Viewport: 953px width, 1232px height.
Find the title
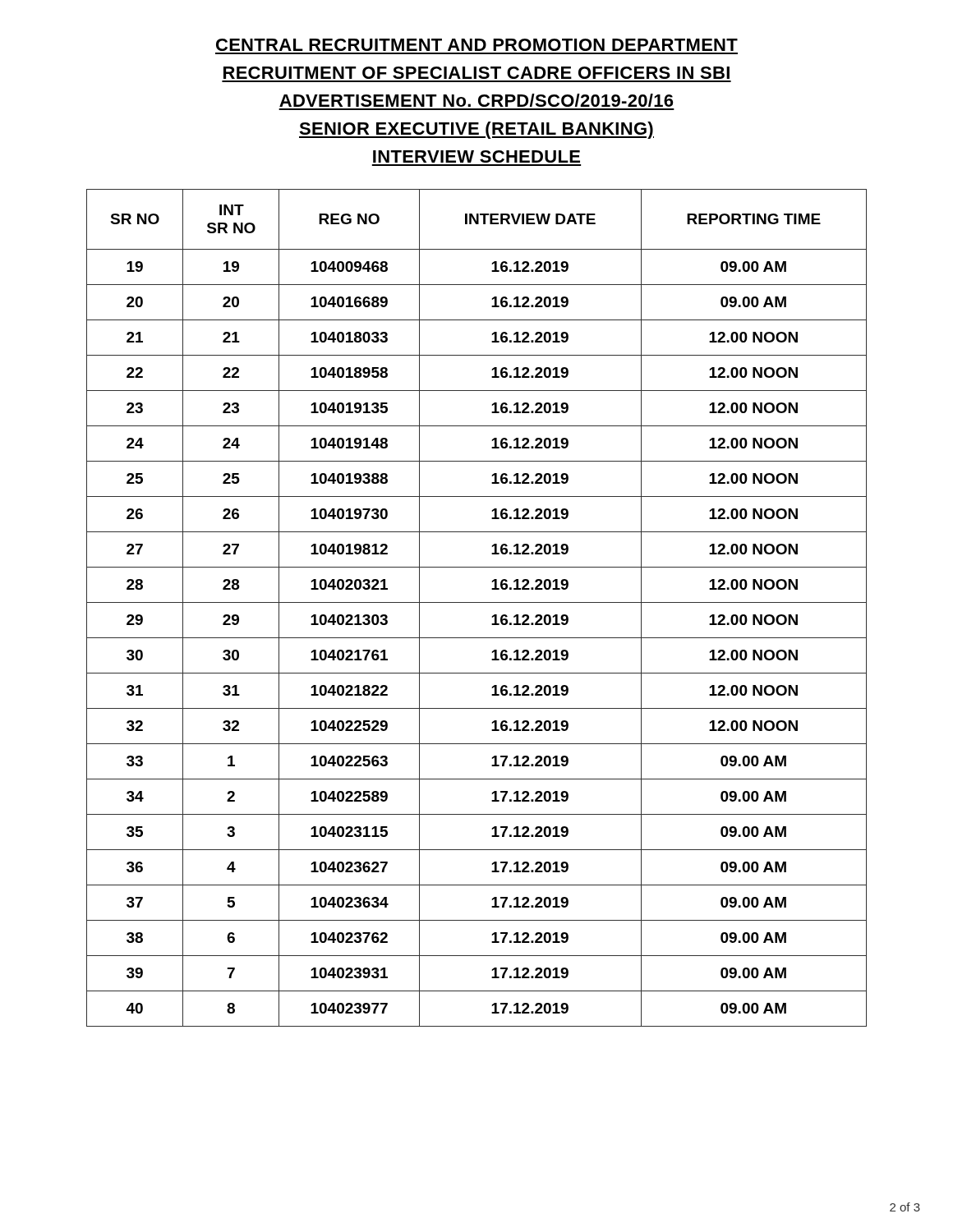(476, 101)
